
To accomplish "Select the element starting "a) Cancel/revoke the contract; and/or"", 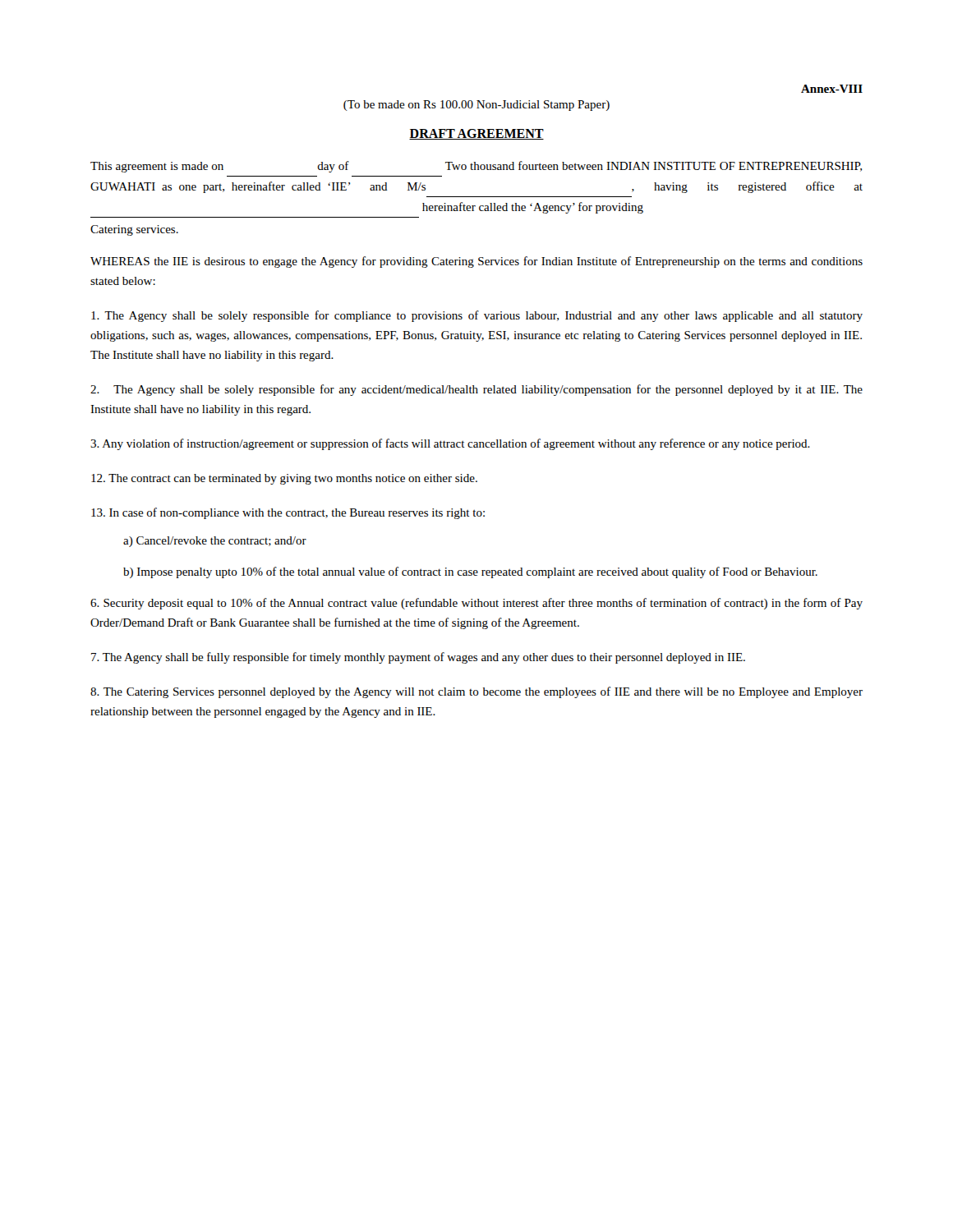I will coord(215,540).
